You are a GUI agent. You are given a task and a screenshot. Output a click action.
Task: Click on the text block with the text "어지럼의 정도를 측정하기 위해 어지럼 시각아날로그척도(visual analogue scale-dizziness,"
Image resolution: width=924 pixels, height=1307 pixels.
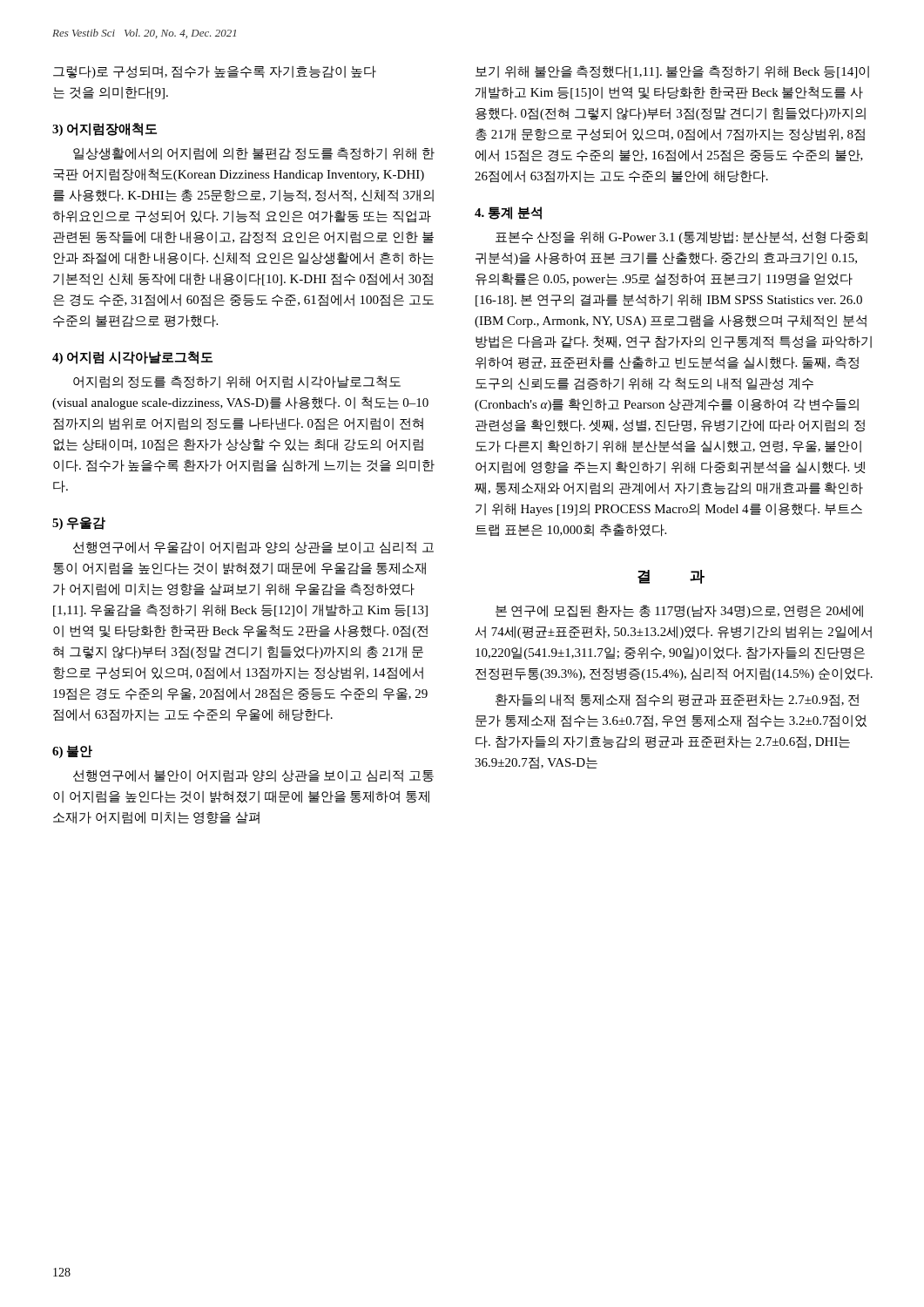coord(244,434)
